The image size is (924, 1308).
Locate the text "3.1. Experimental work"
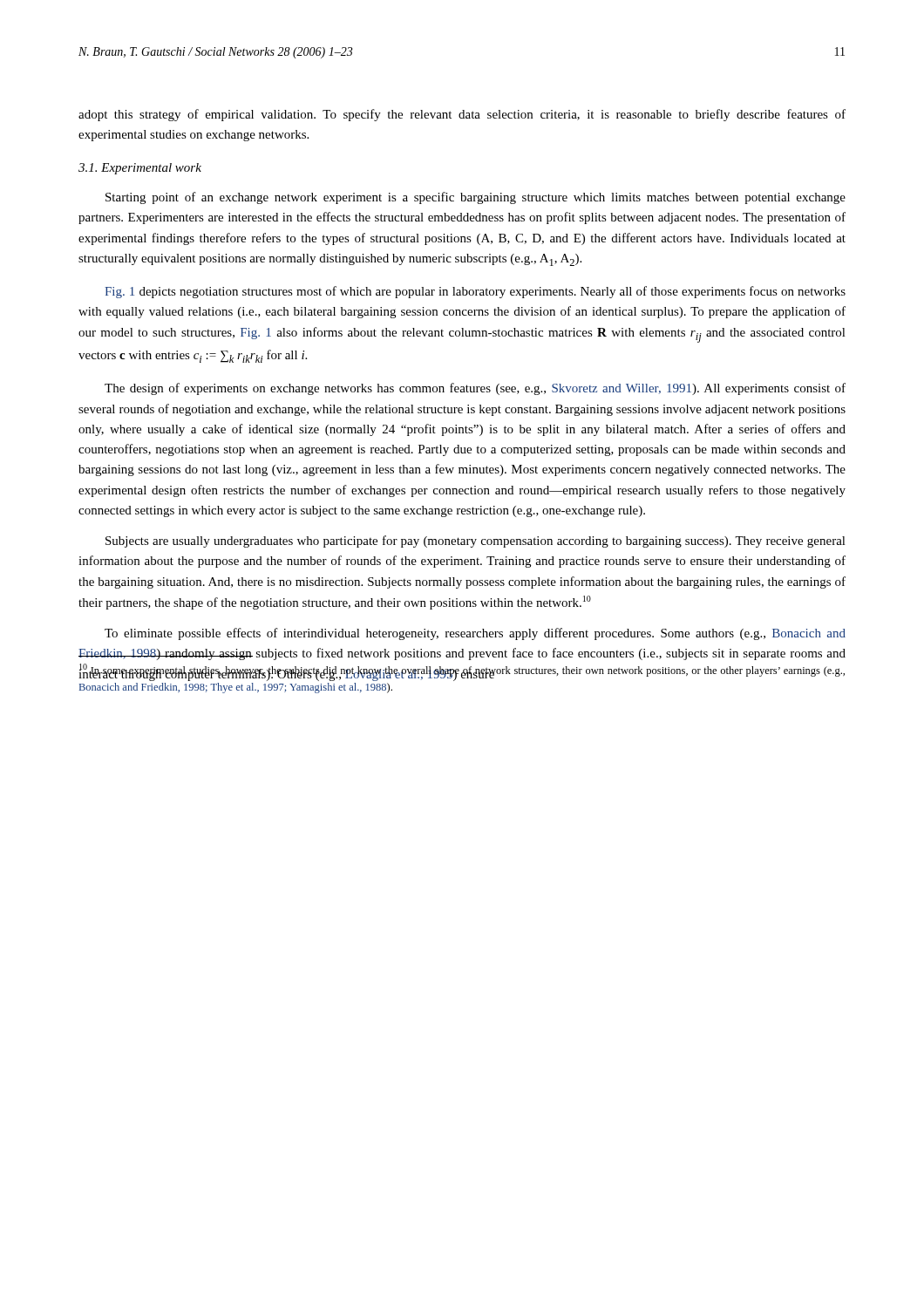coord(140,169)
